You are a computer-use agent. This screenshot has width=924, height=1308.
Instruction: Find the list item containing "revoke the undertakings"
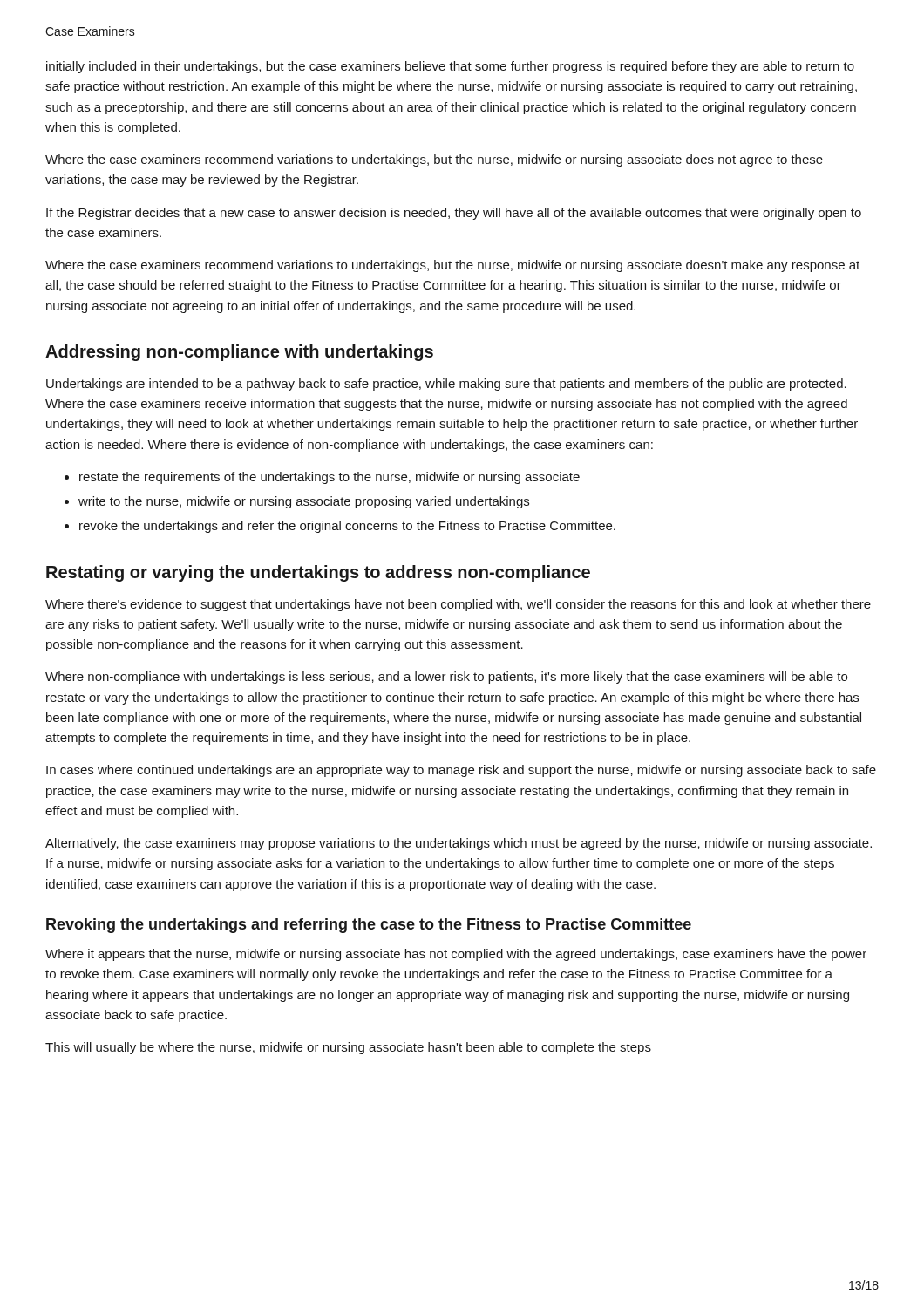click(x=466, y=526)
